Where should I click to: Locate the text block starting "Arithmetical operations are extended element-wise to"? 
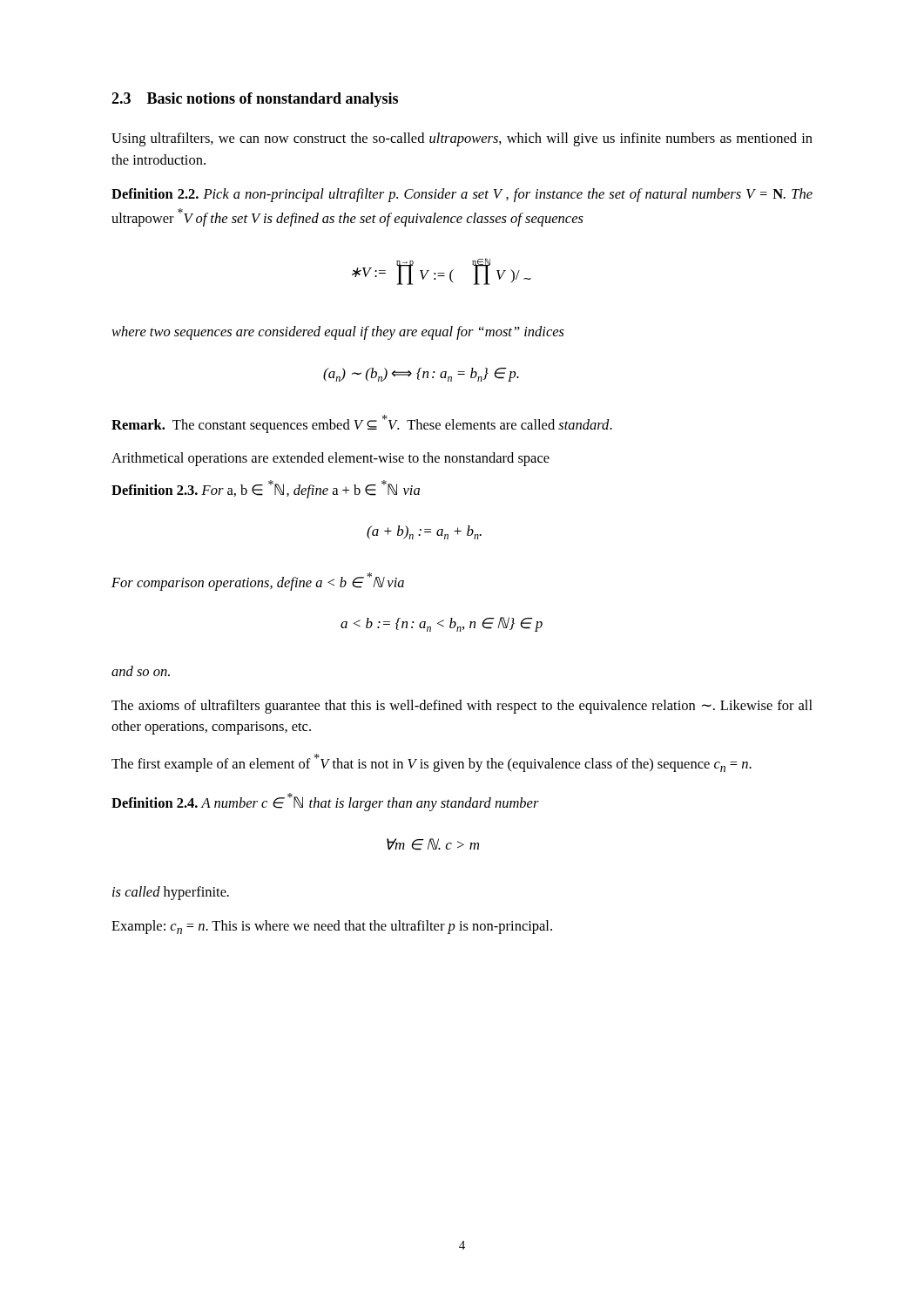pos(331,458)
